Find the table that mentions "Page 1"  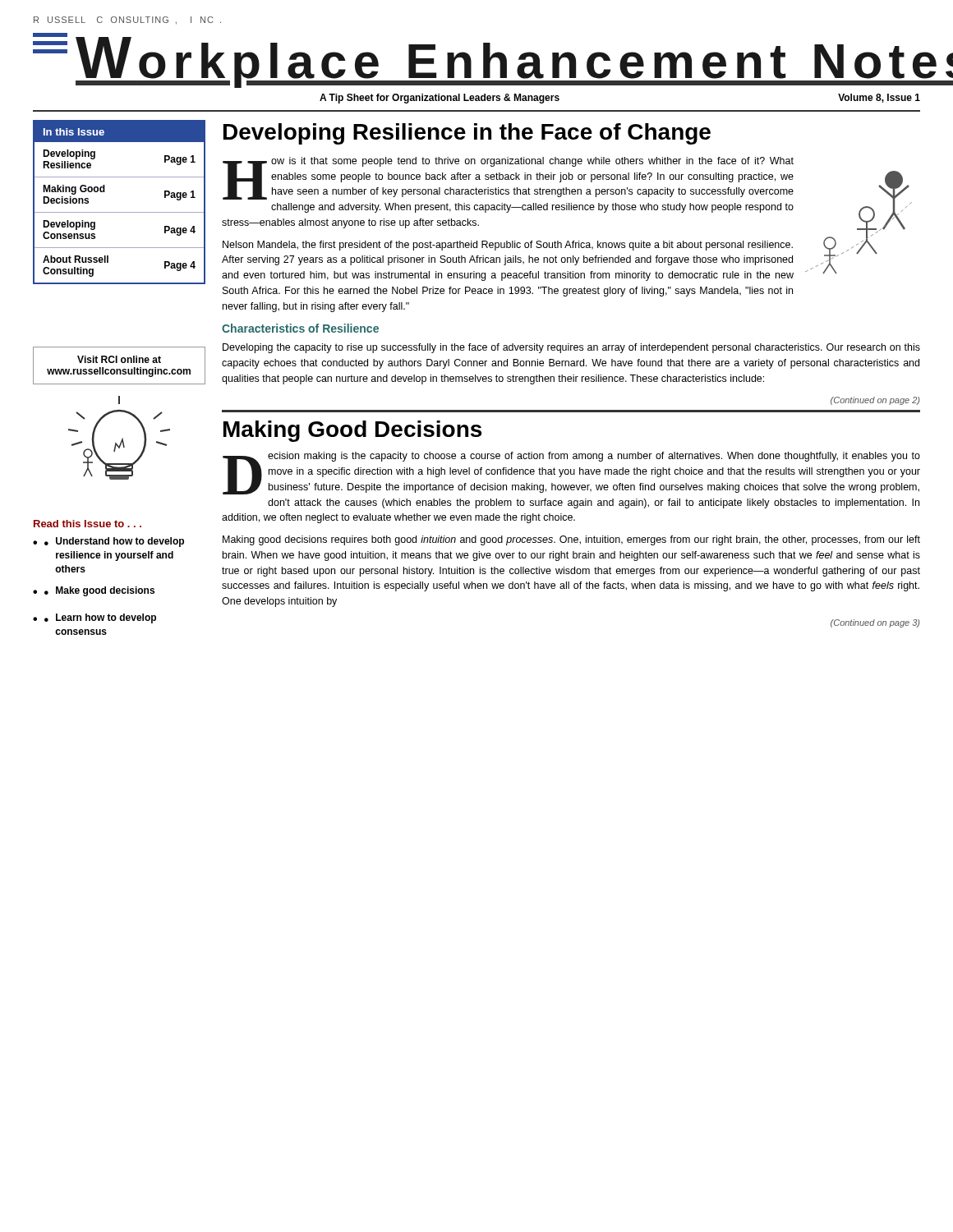pyautogui.click(x=119, y=202)
